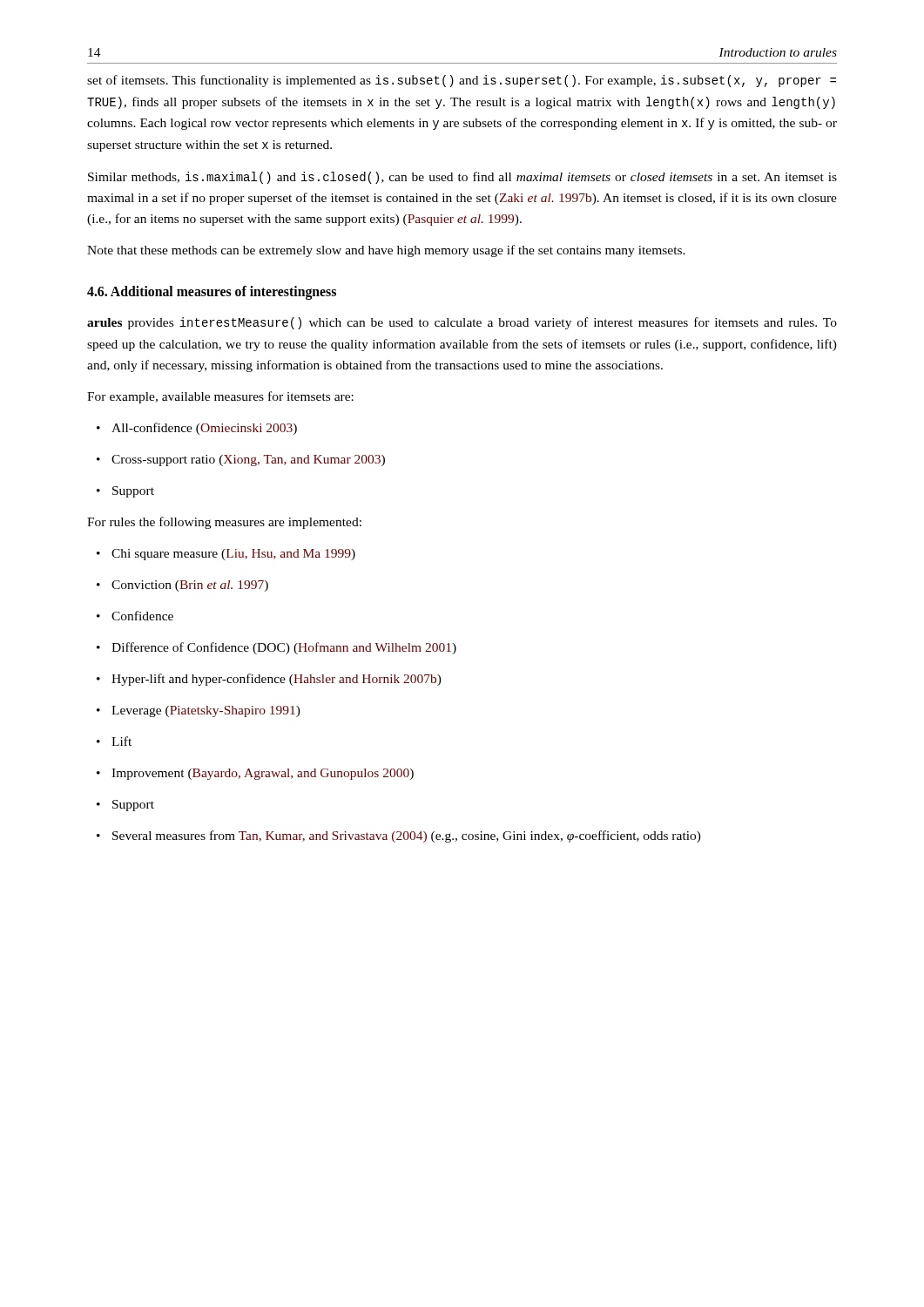Navigate to the element starting "Chi square measure (Liu, Hsu, and Ma 1999)"
The image size is (924, 1307).
pos(226,555)
